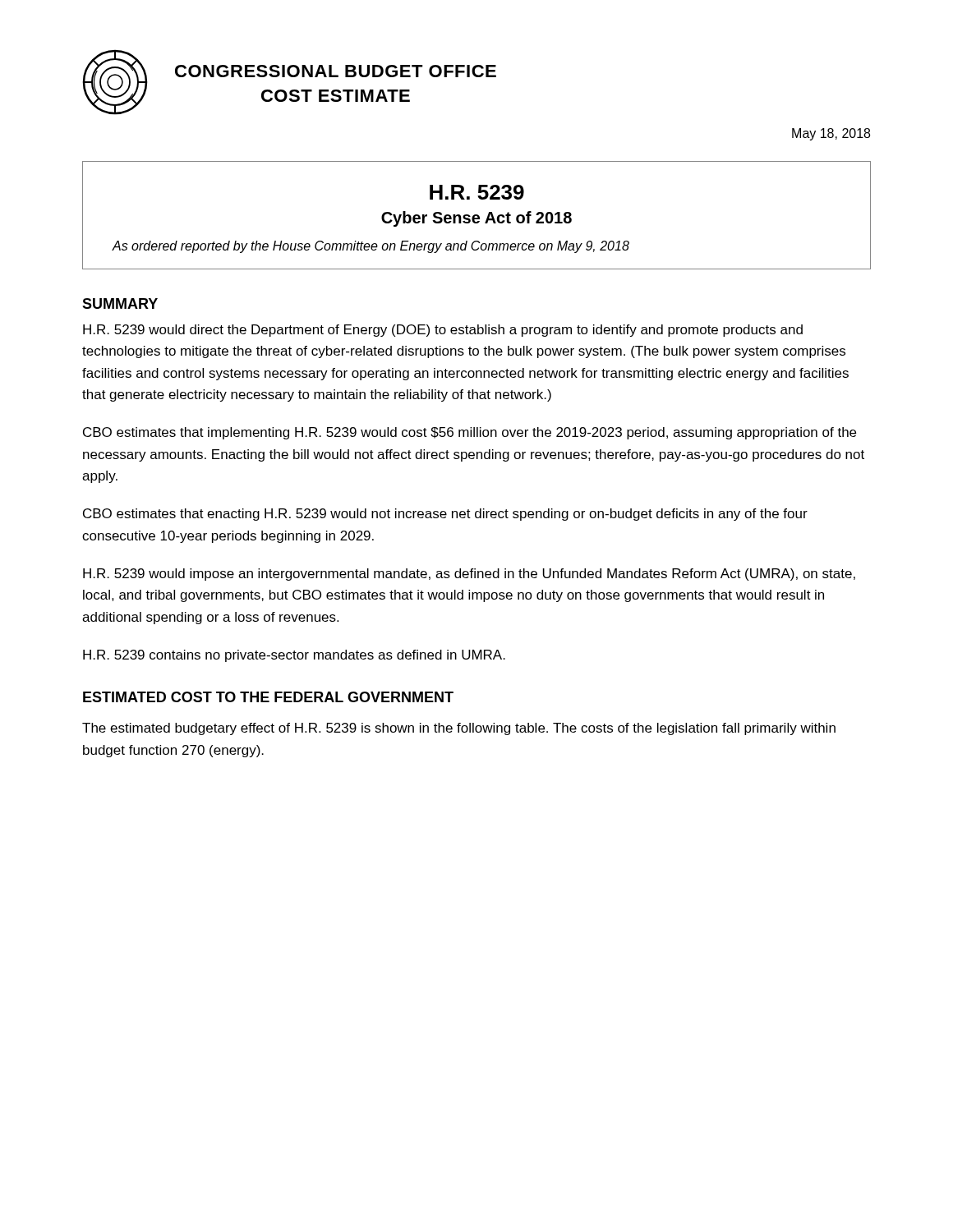Select the text block that reads "H.R. 5239 would impose an"
The height and width of the screenshot is (1232, 953).
[469, 595]
